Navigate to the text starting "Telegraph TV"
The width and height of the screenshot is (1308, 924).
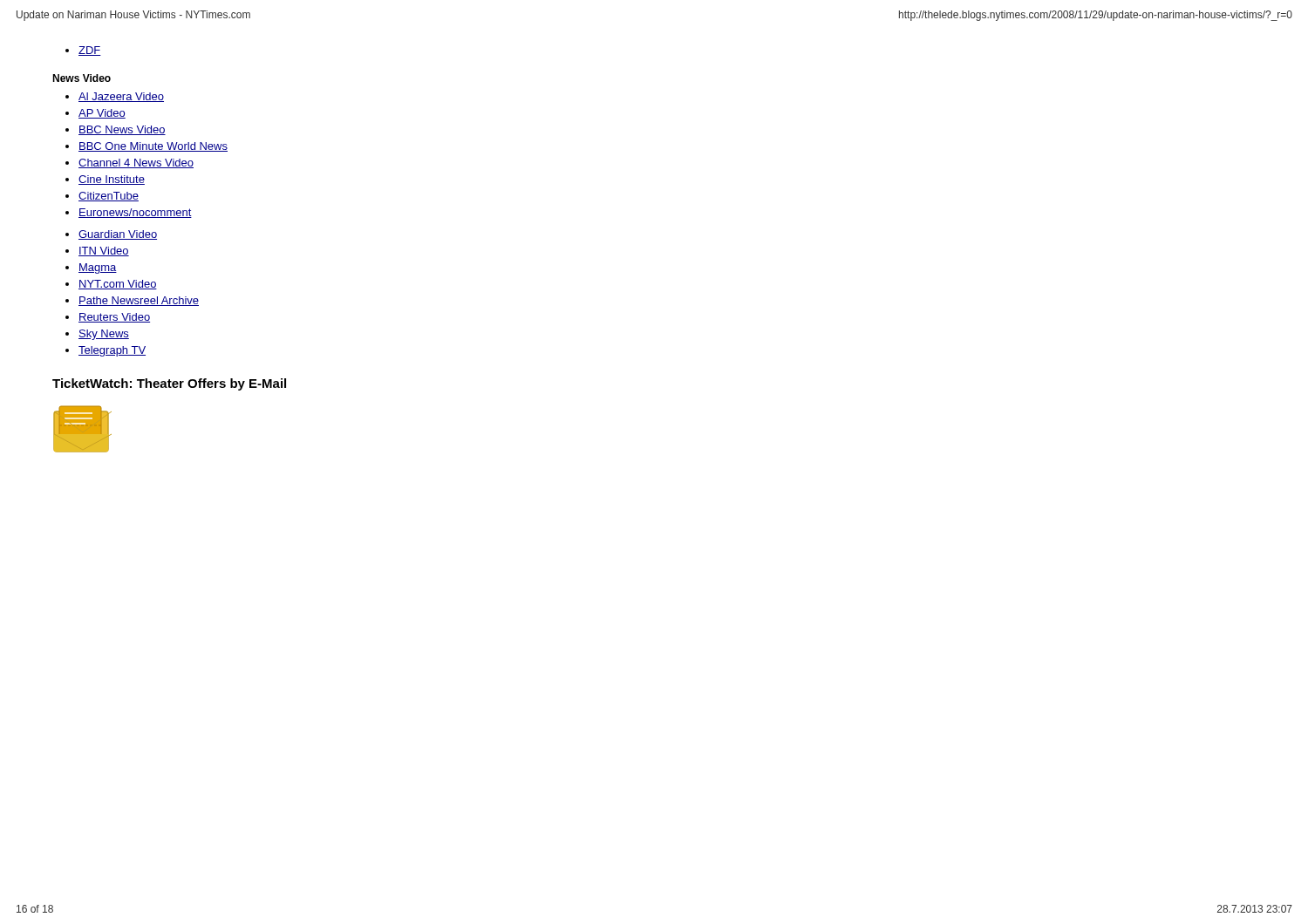coord(106,351)
